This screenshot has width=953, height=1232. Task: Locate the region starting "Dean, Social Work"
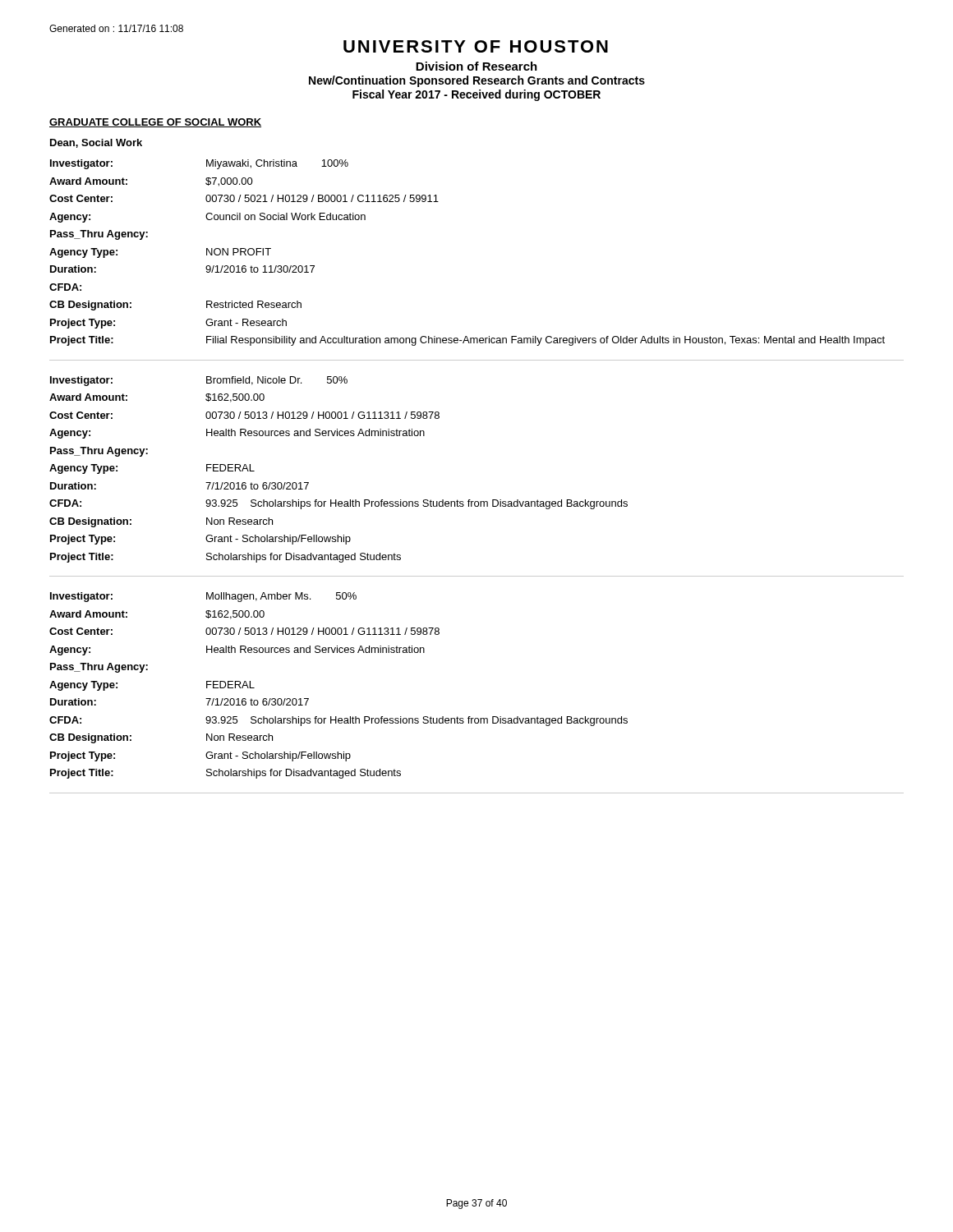click(x=96, y=143)
